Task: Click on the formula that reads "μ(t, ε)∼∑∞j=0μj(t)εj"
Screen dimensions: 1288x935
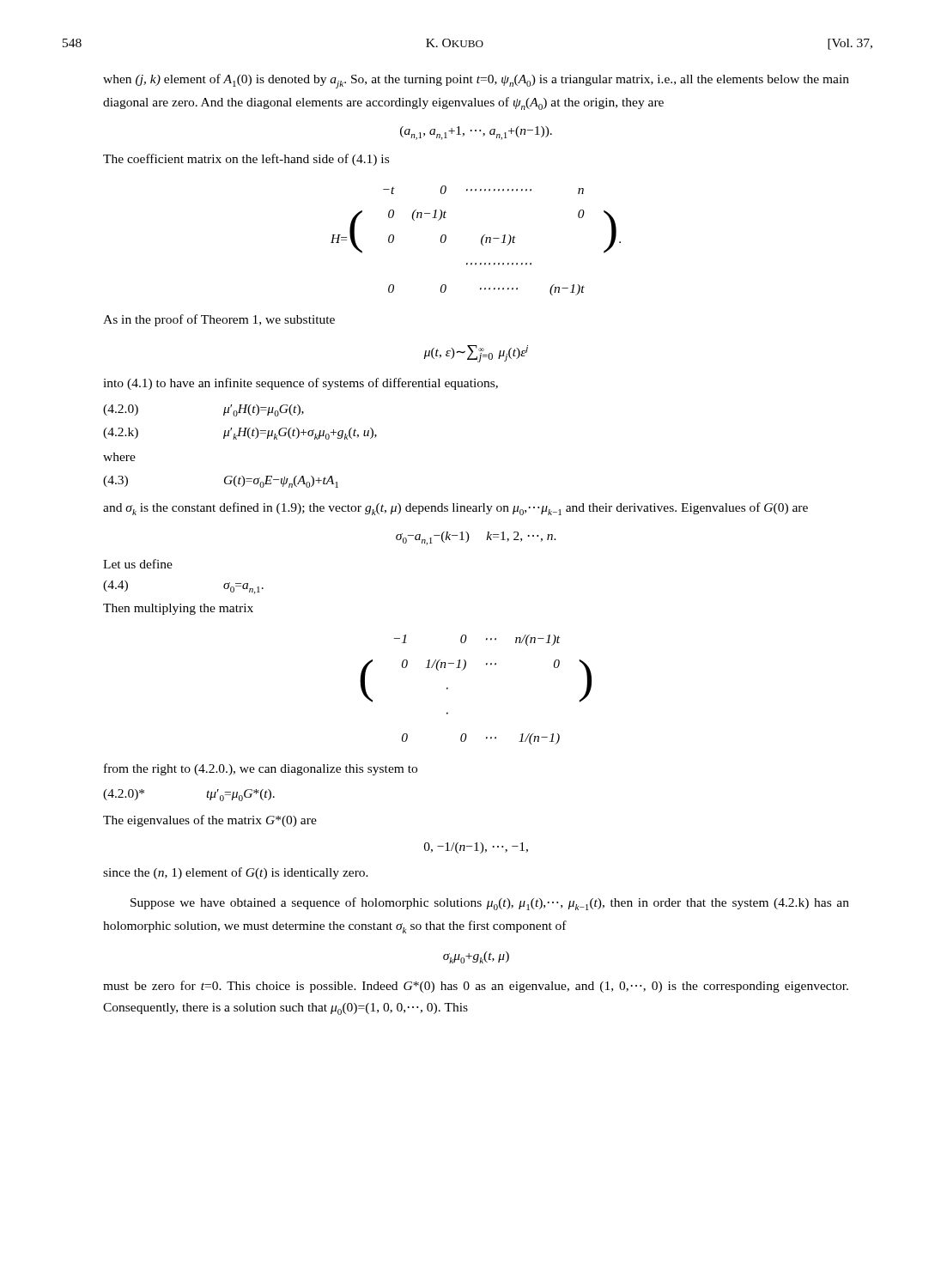Action: 476,352
